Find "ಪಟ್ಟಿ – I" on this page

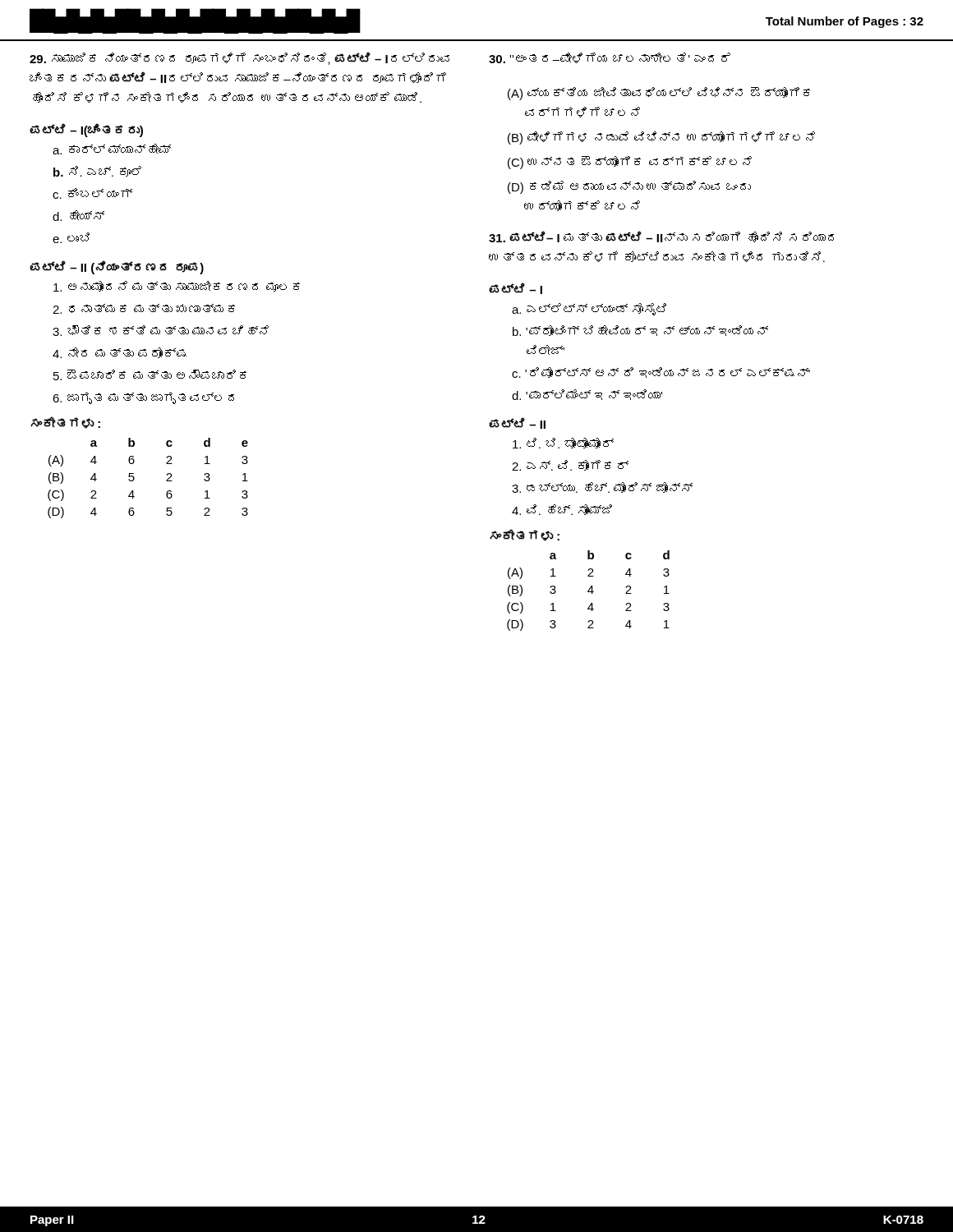point(516,290)
